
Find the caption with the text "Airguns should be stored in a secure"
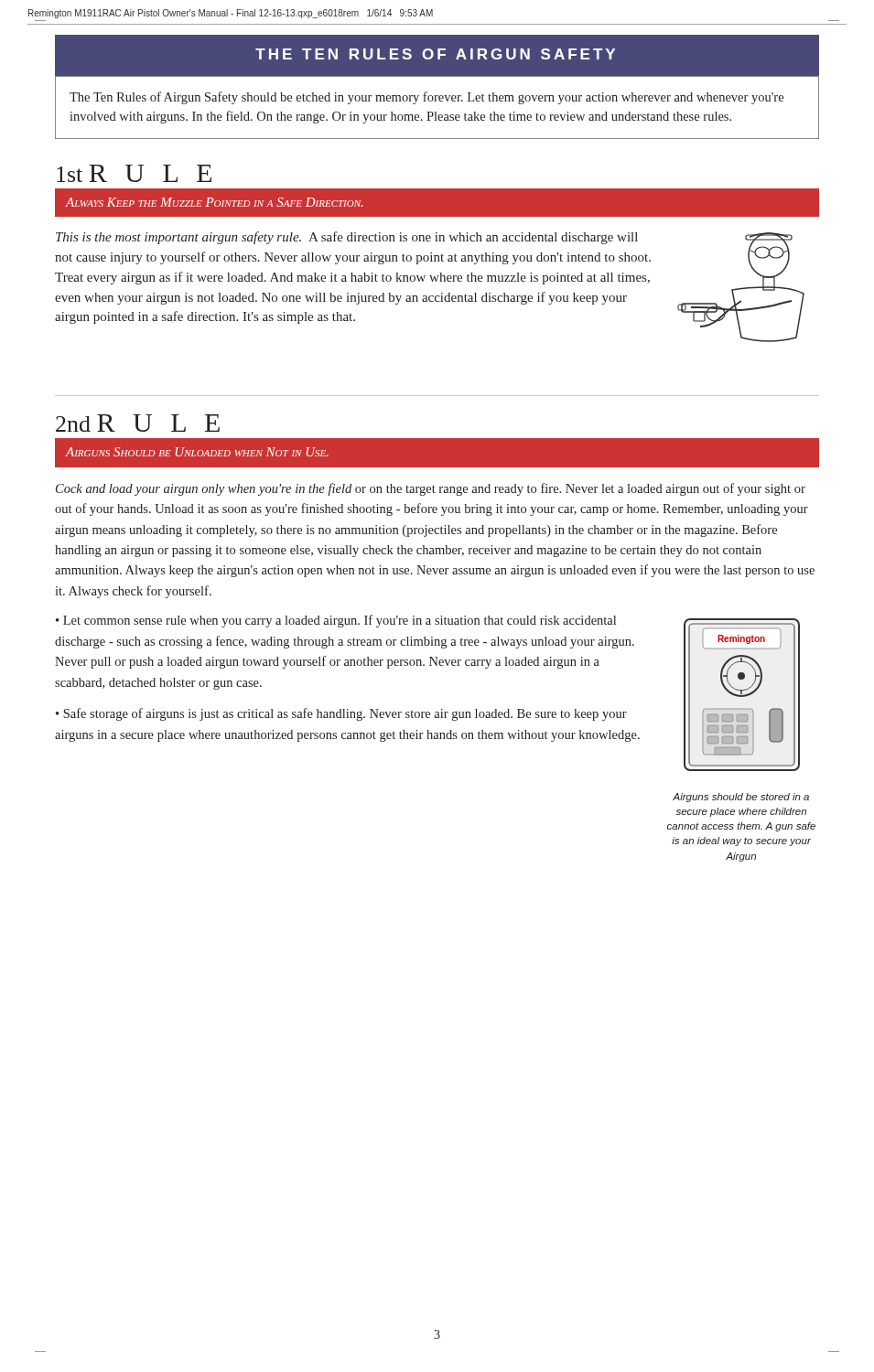click(x=741, y=826)
